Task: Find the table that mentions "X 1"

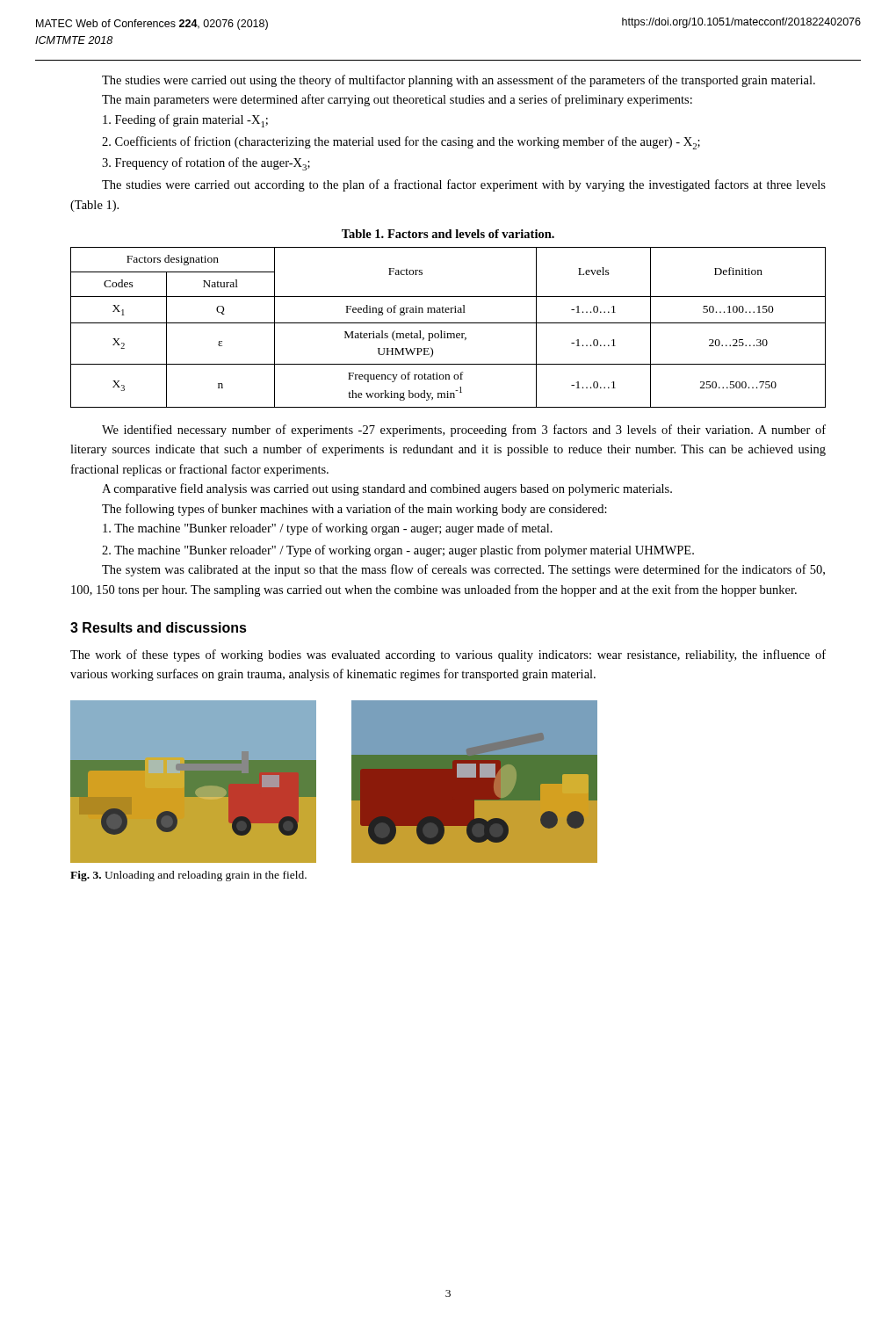Action: (x=448, y=327)
